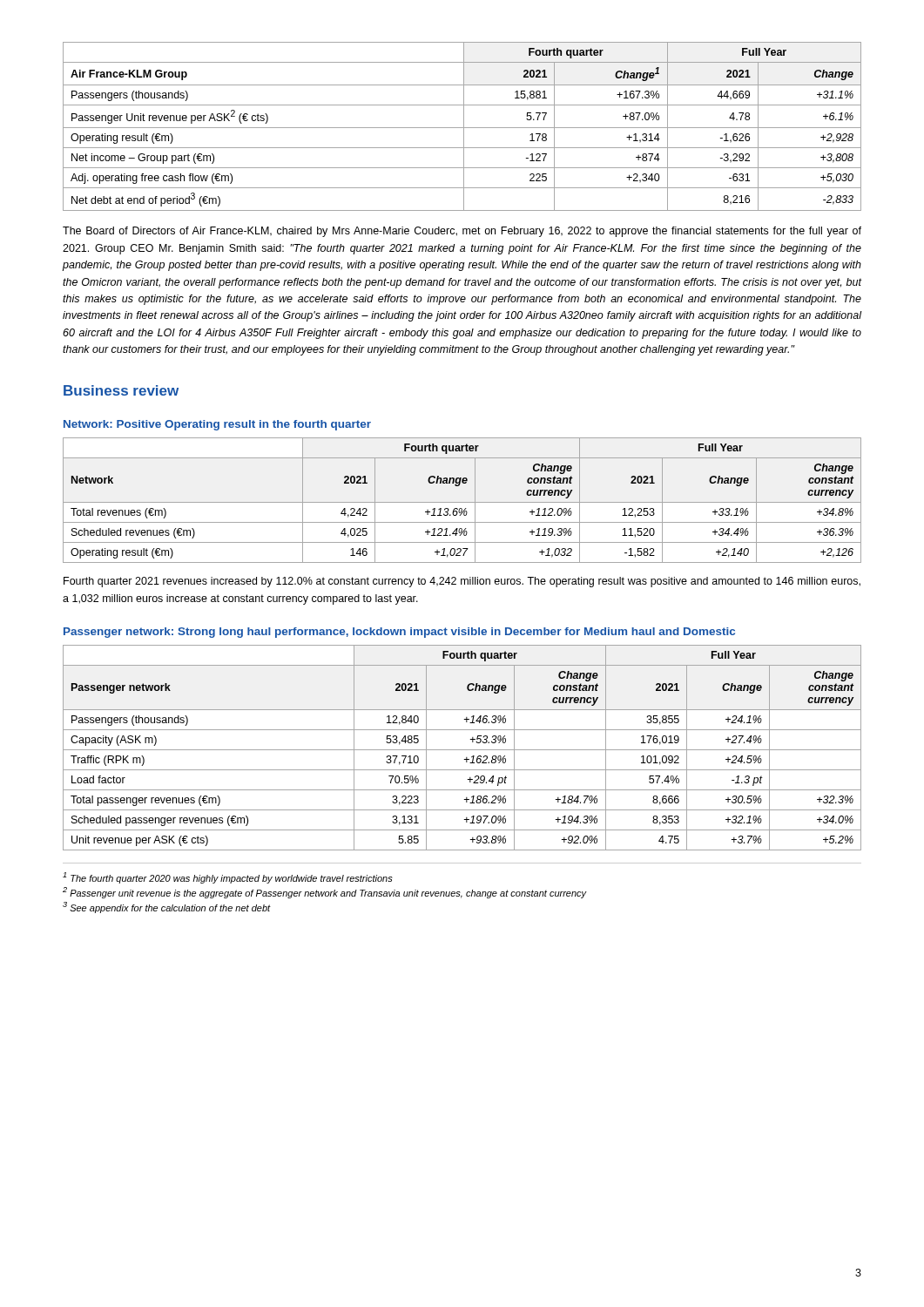Select the table that reads "Change 1"
The height and width of the screenshot is (1307, 924).
pyautogui.click(x=462, y=127)
